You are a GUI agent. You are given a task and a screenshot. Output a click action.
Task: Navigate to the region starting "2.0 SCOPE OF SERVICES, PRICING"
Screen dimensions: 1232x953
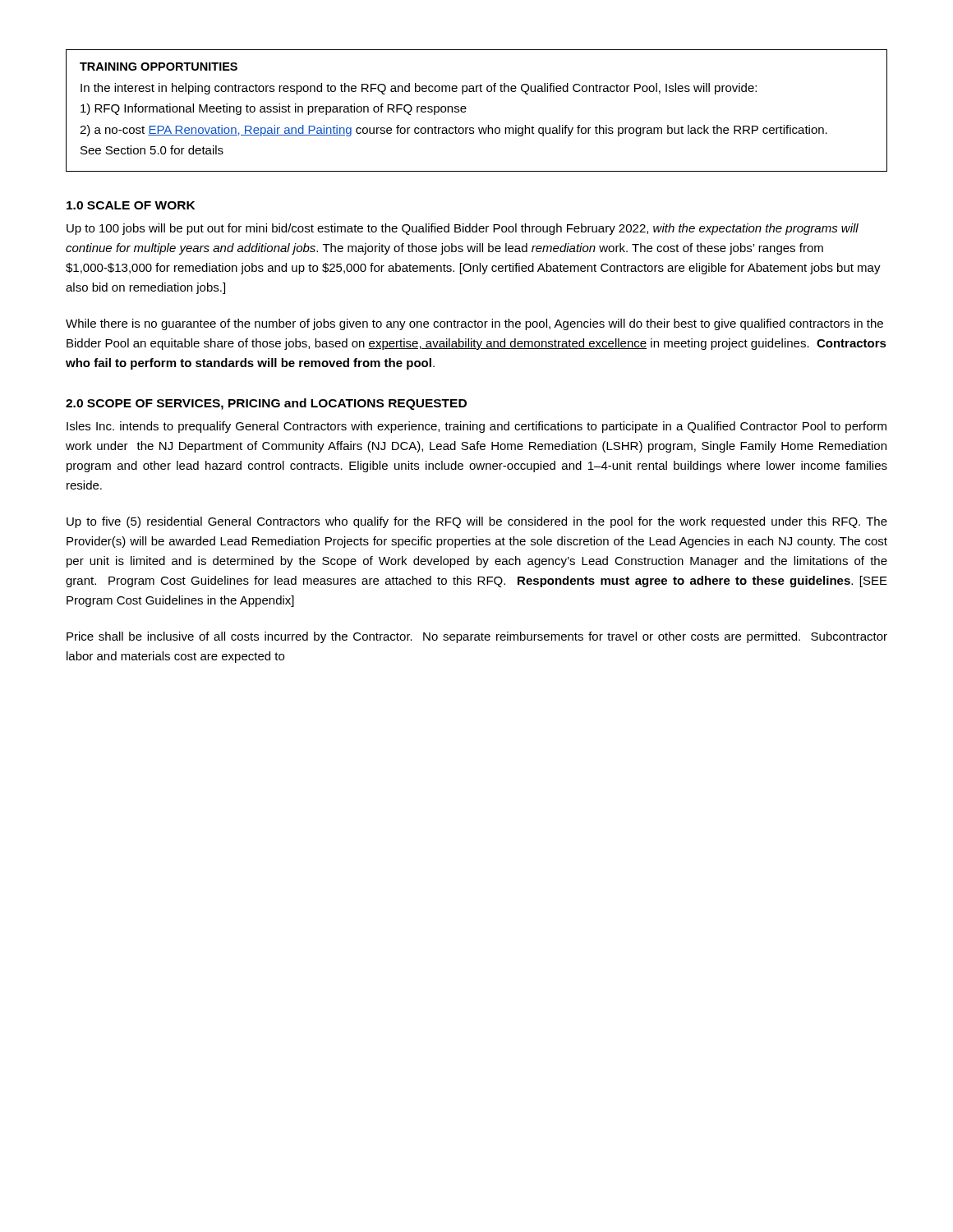pos(266,403)
